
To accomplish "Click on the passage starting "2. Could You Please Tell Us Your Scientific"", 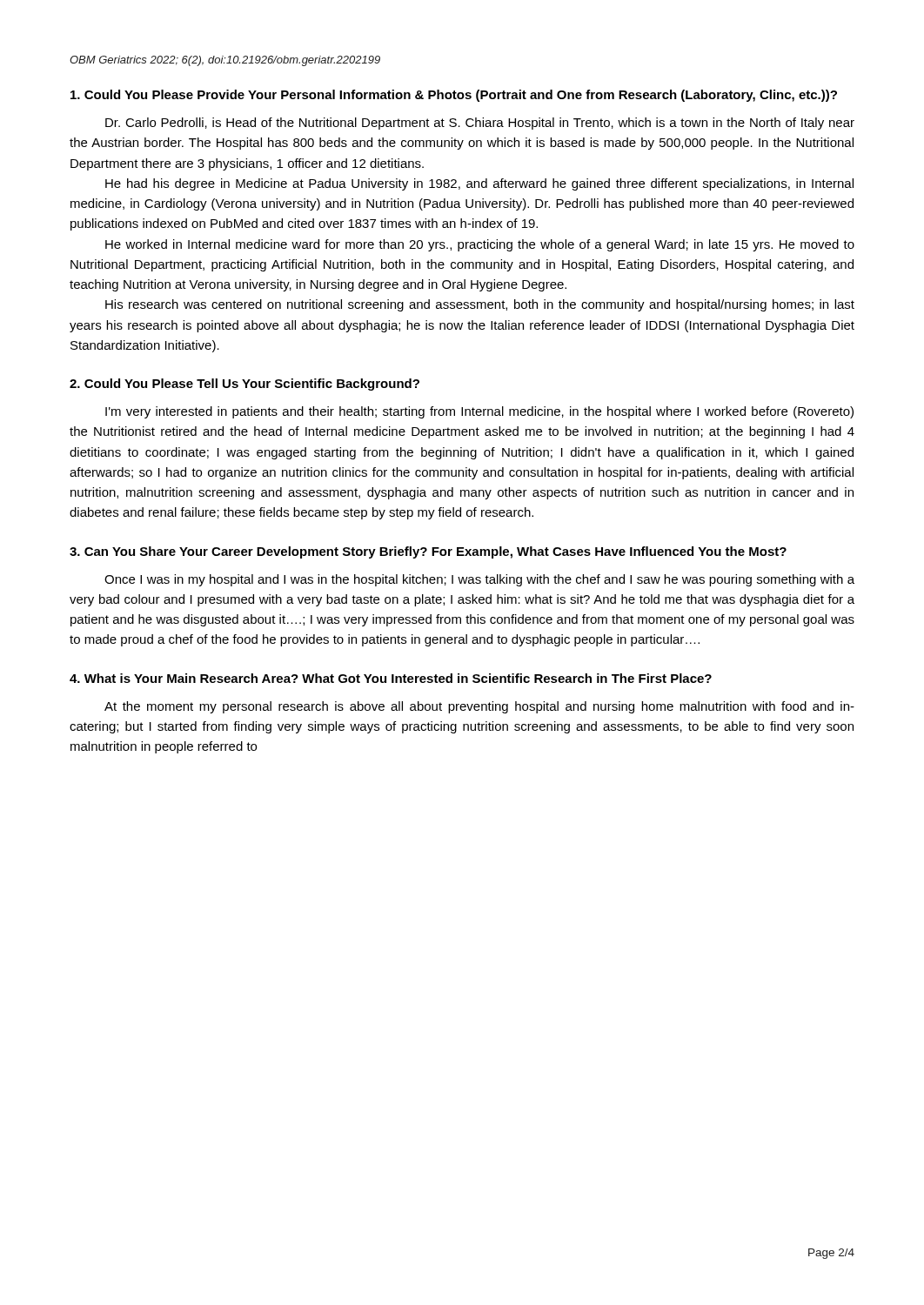I will pos(244,385).
